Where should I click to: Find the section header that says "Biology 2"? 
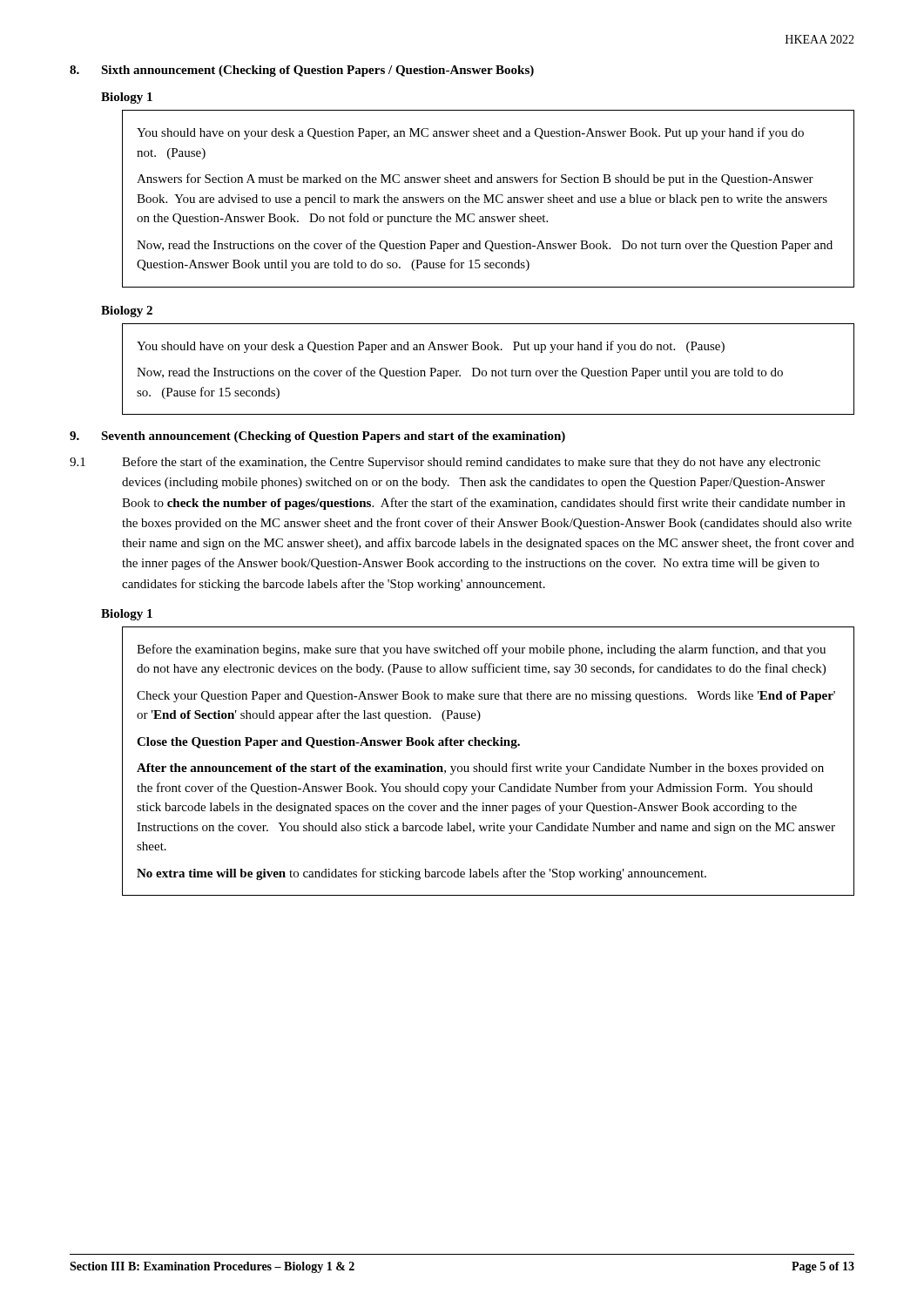tap(127, 310)
